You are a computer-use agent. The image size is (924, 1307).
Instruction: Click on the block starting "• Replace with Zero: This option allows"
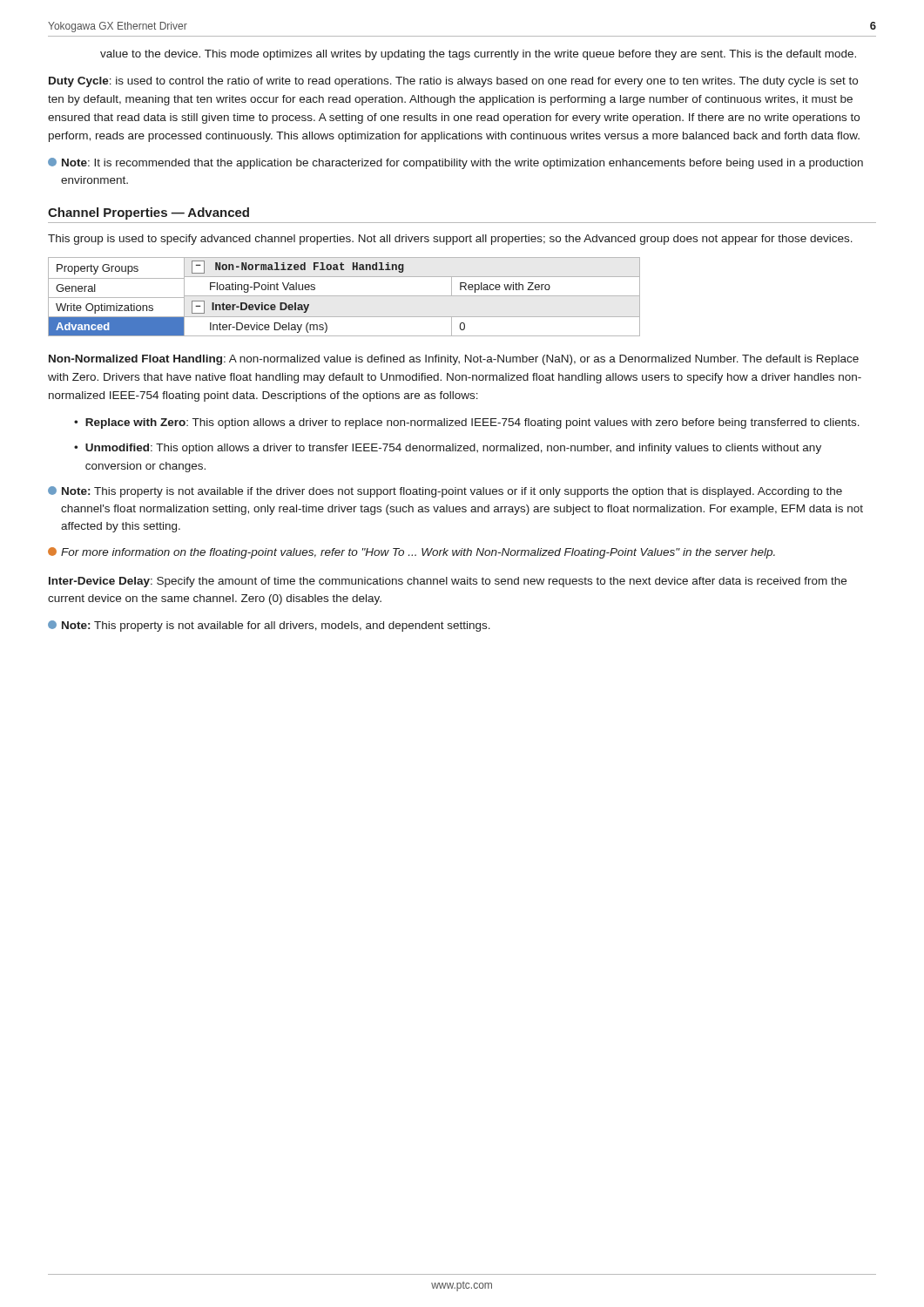coord(467,423)
